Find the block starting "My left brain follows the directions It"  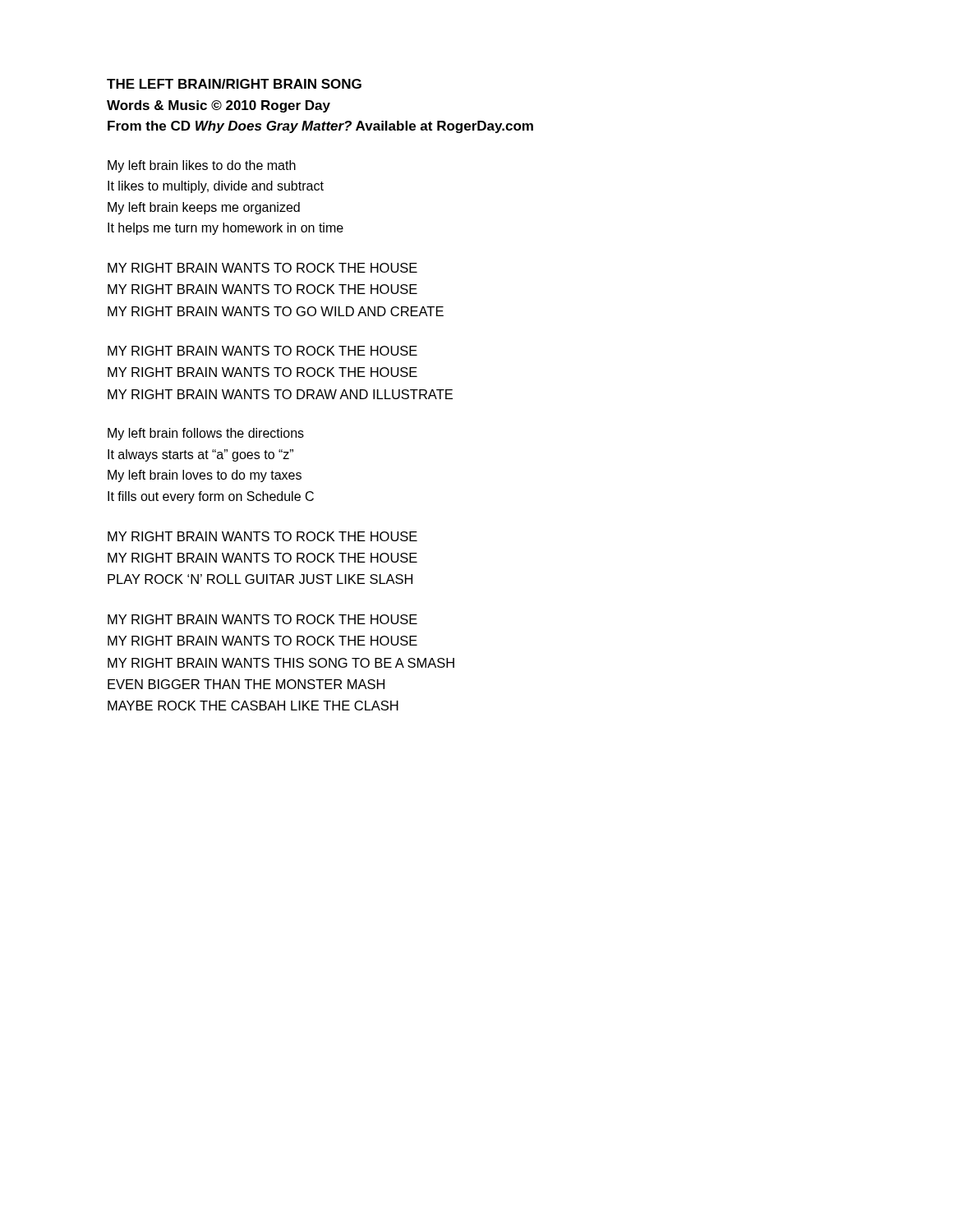pos(211,465)
